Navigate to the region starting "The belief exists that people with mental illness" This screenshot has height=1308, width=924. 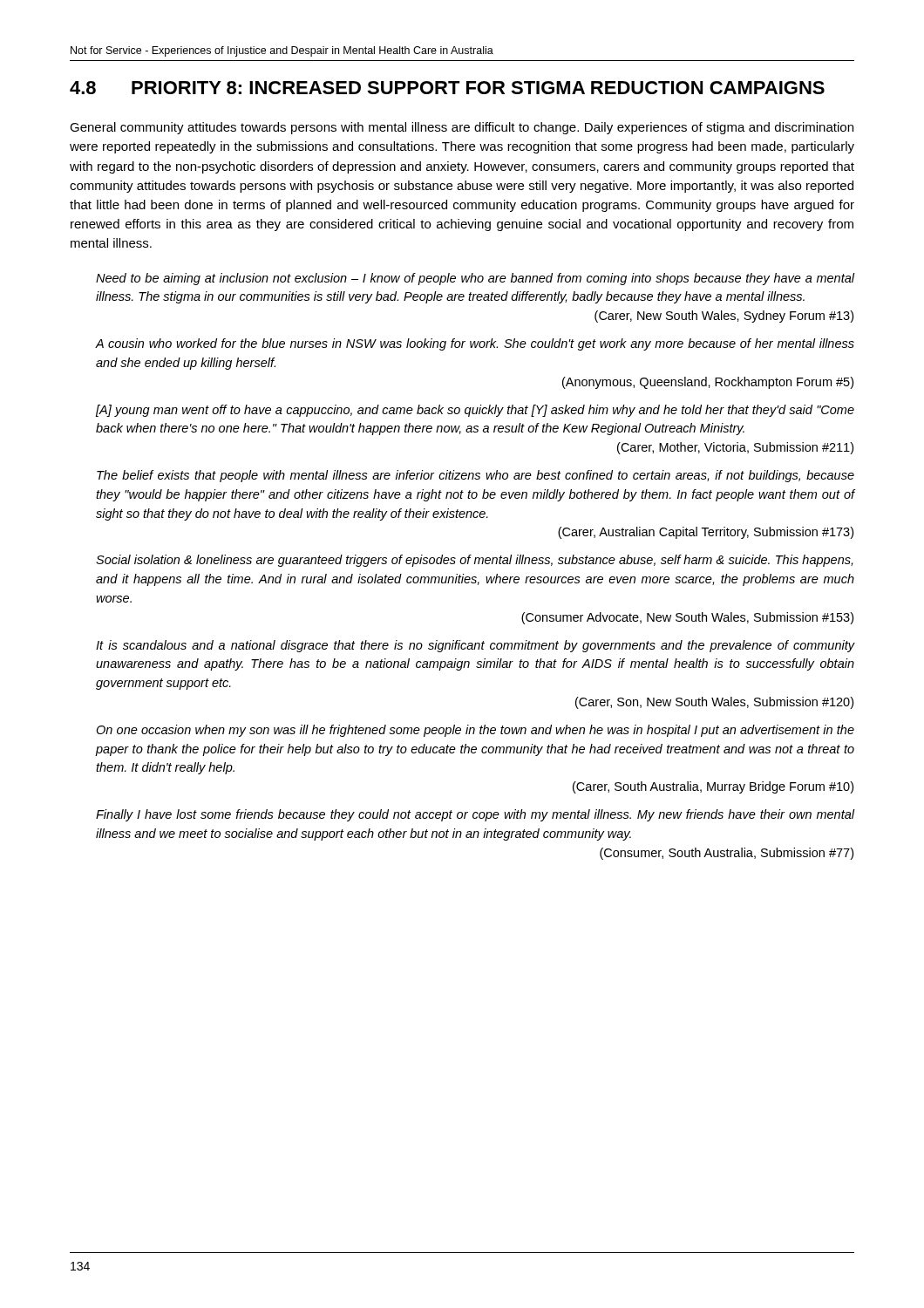coord(475,503)
